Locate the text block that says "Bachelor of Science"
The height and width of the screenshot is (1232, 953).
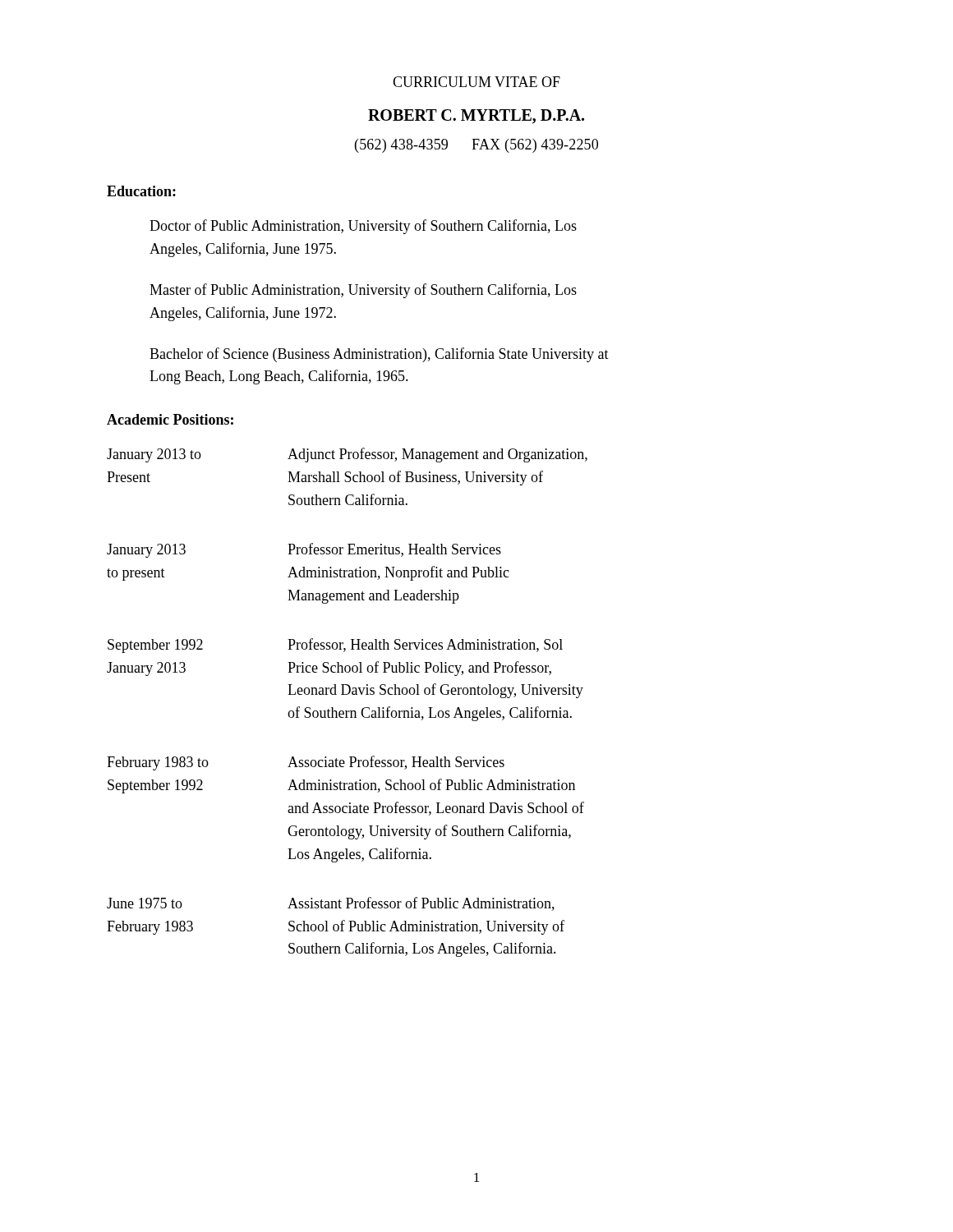pyautogui.click(x=379, y=365)
